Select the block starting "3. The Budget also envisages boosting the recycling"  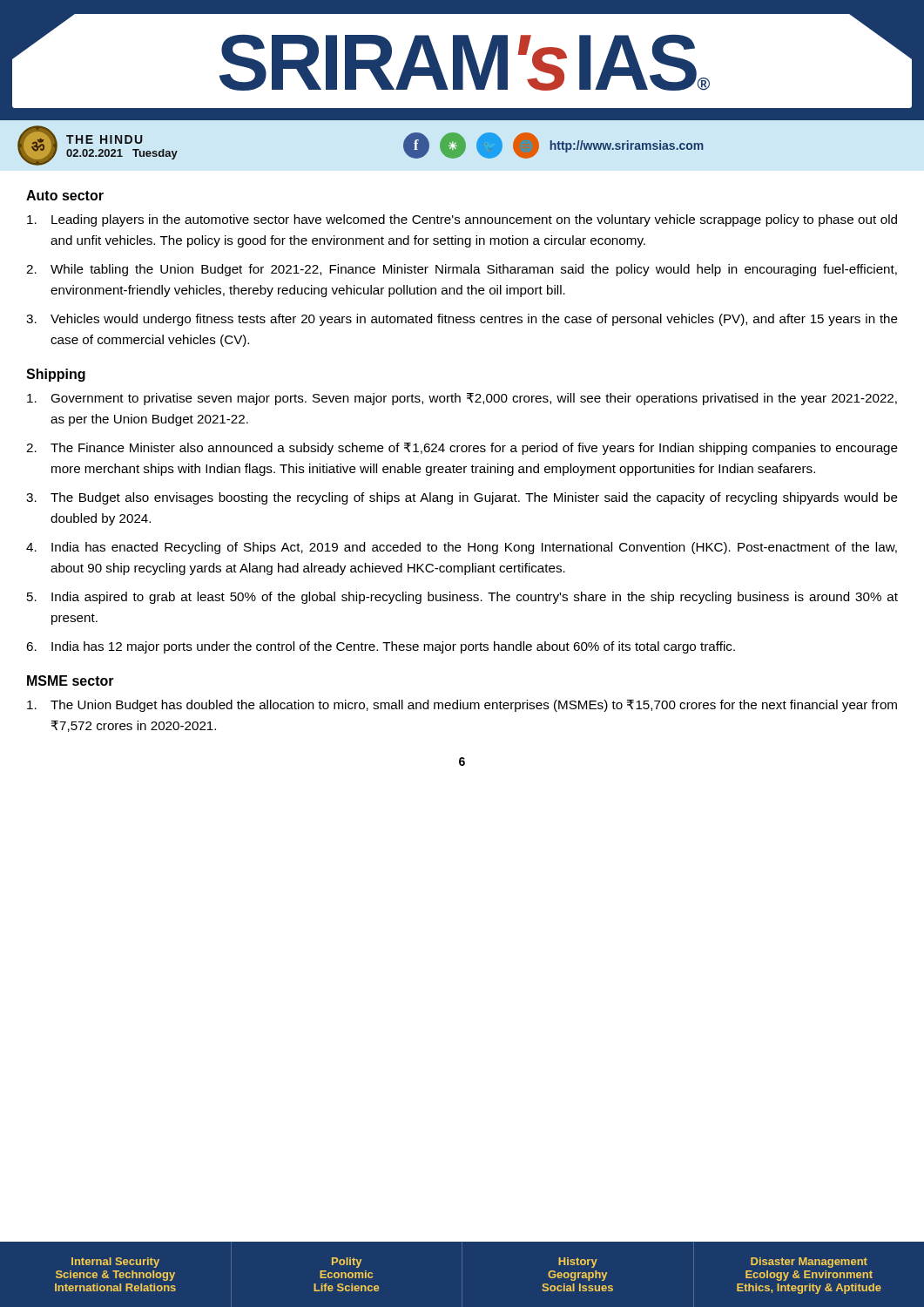(x=462, y=508)
